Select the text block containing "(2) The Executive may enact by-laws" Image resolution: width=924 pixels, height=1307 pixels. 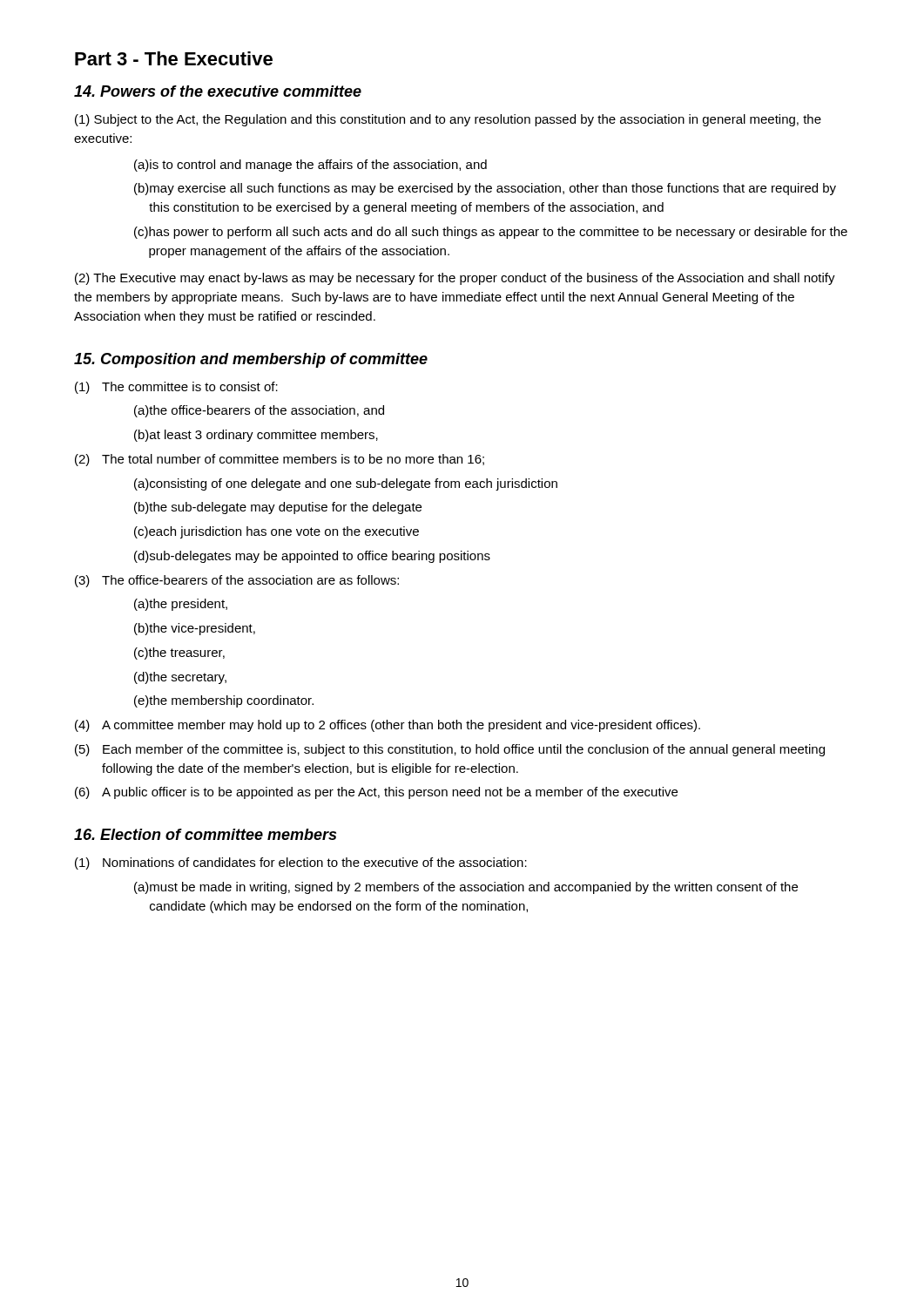pyautogui.click(x=462, y=297)
